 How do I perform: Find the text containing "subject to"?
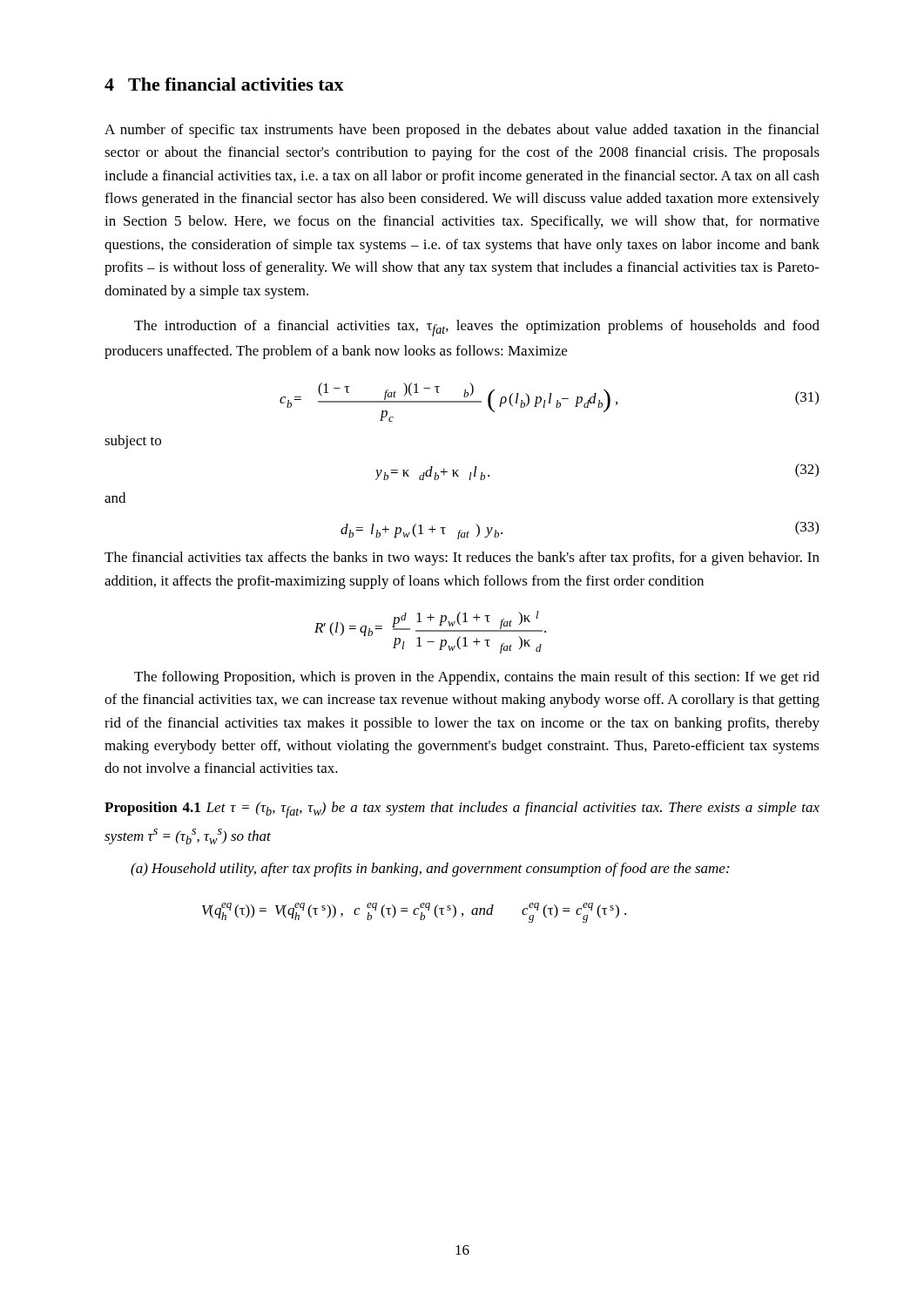tap(133, 442)
